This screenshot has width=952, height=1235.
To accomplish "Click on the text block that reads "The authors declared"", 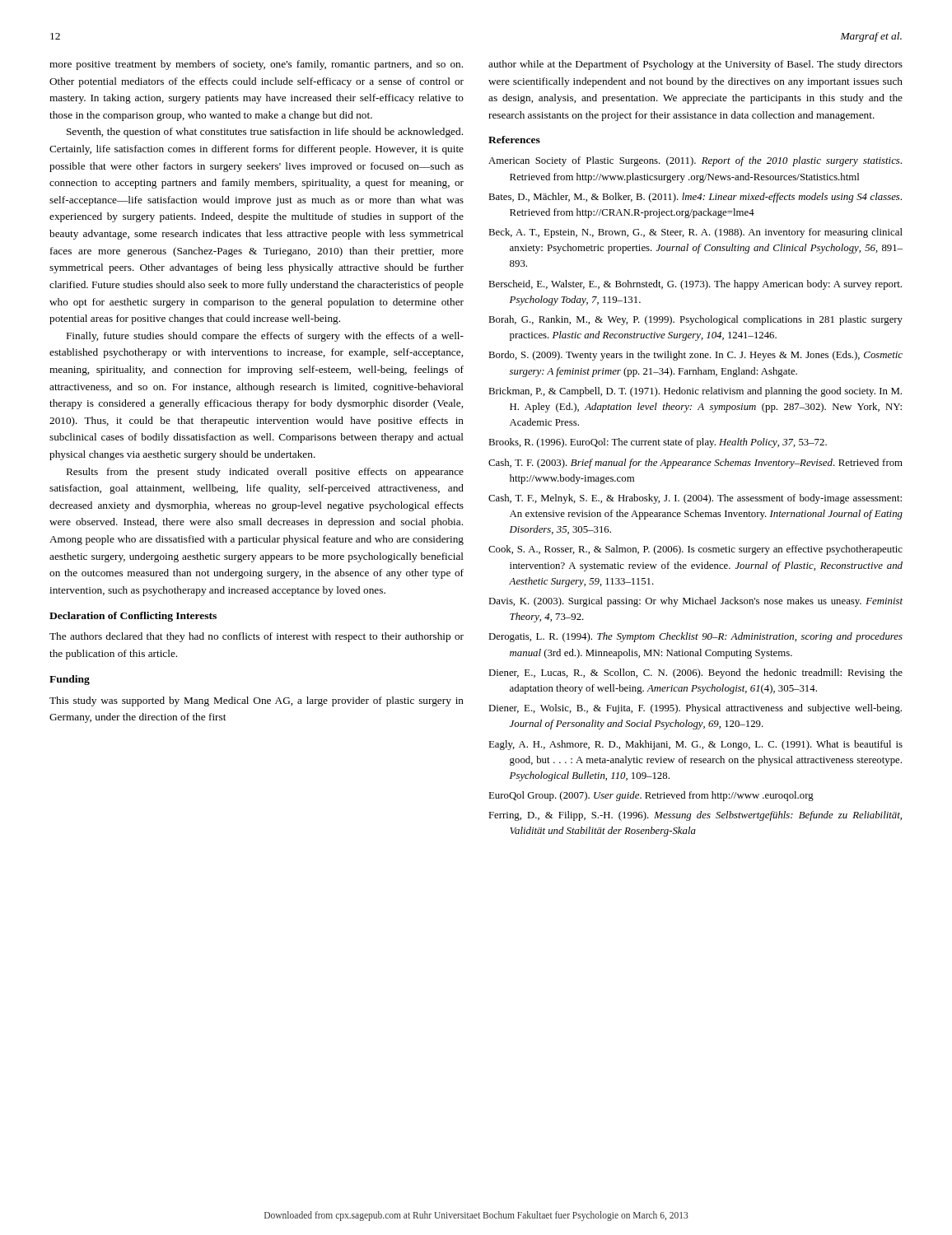I will point(257,645).
